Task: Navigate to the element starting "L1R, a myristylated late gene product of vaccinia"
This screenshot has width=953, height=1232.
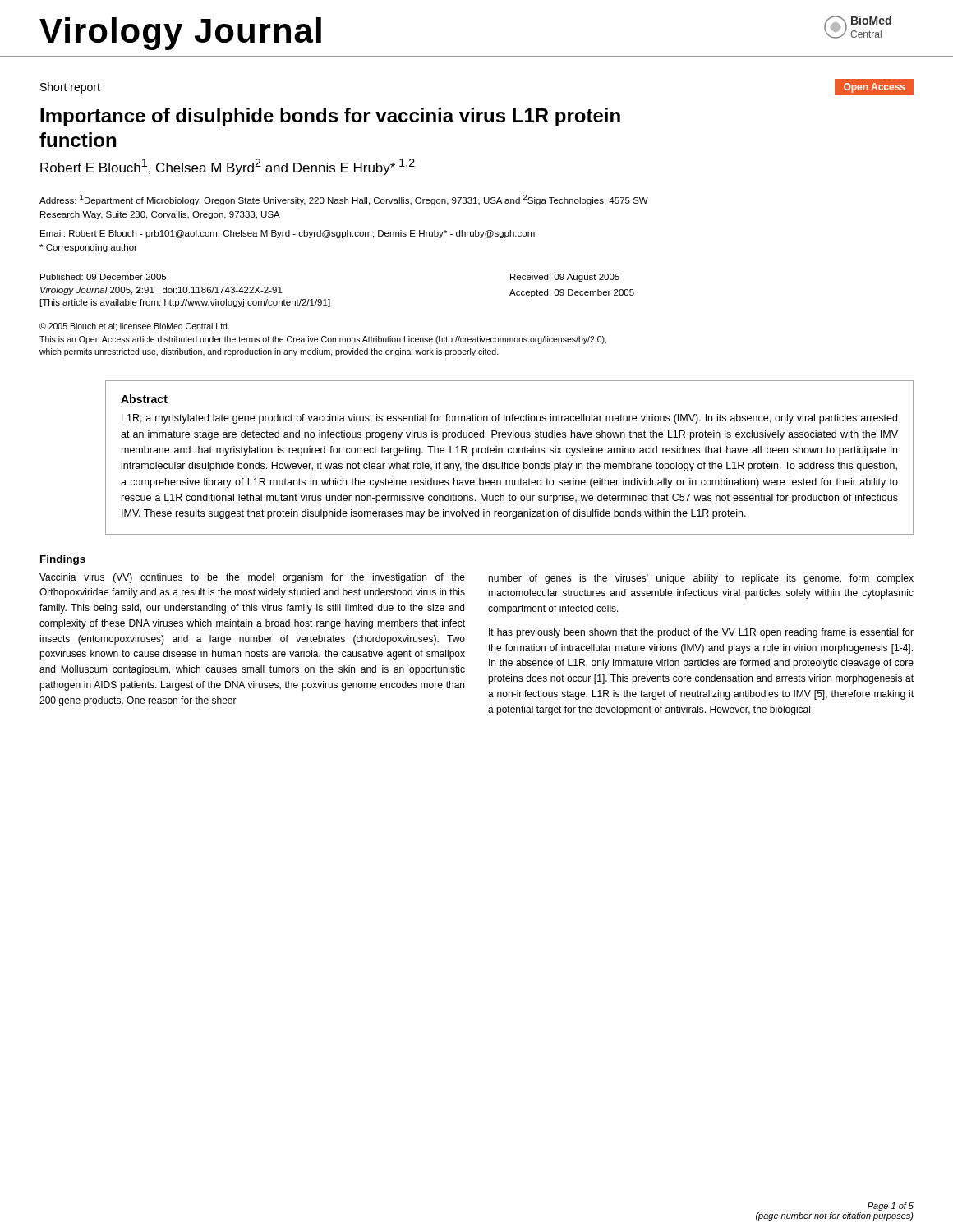Action: [x=509, y=466]
